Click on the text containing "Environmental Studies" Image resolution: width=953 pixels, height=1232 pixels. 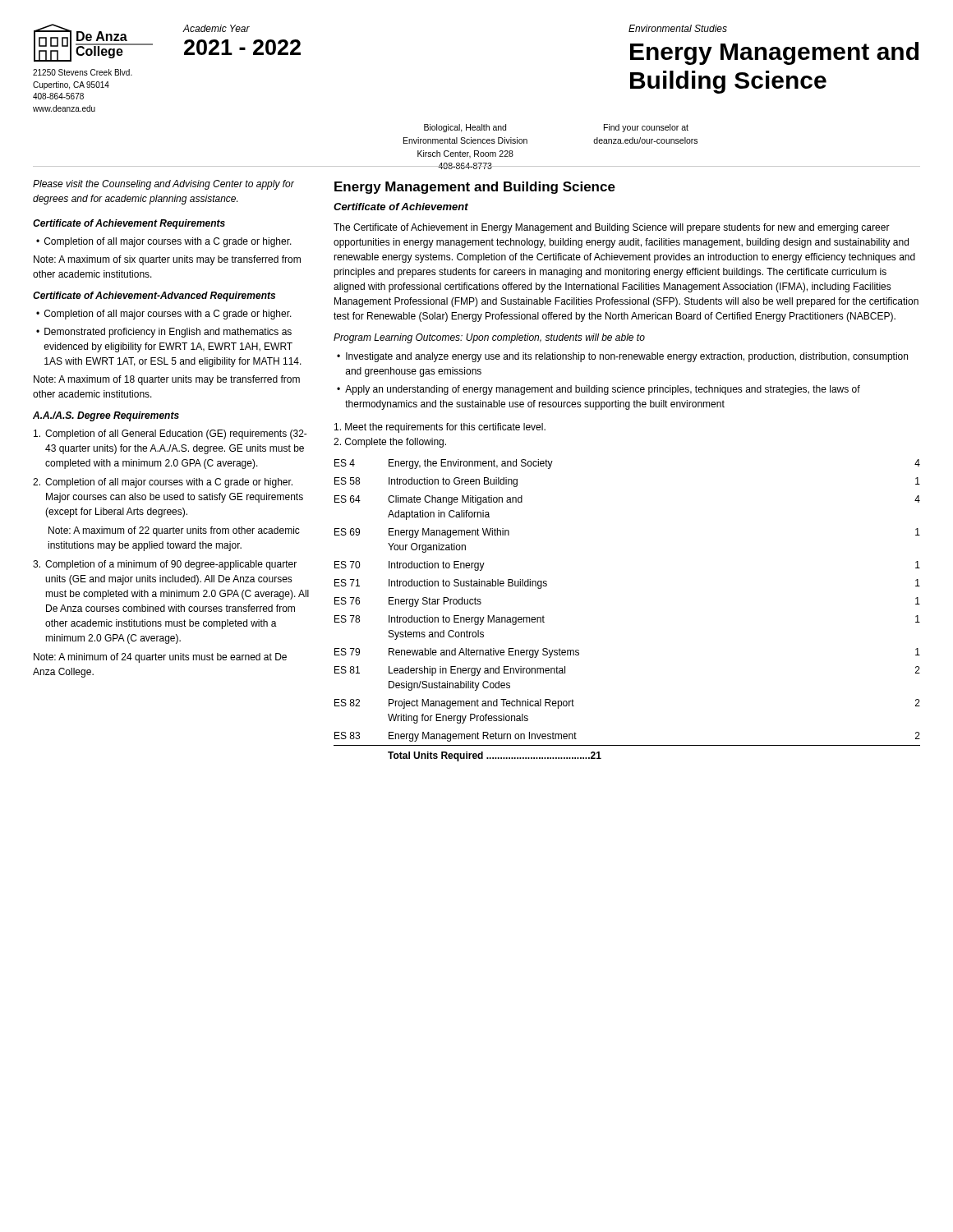tap(678, 29)
